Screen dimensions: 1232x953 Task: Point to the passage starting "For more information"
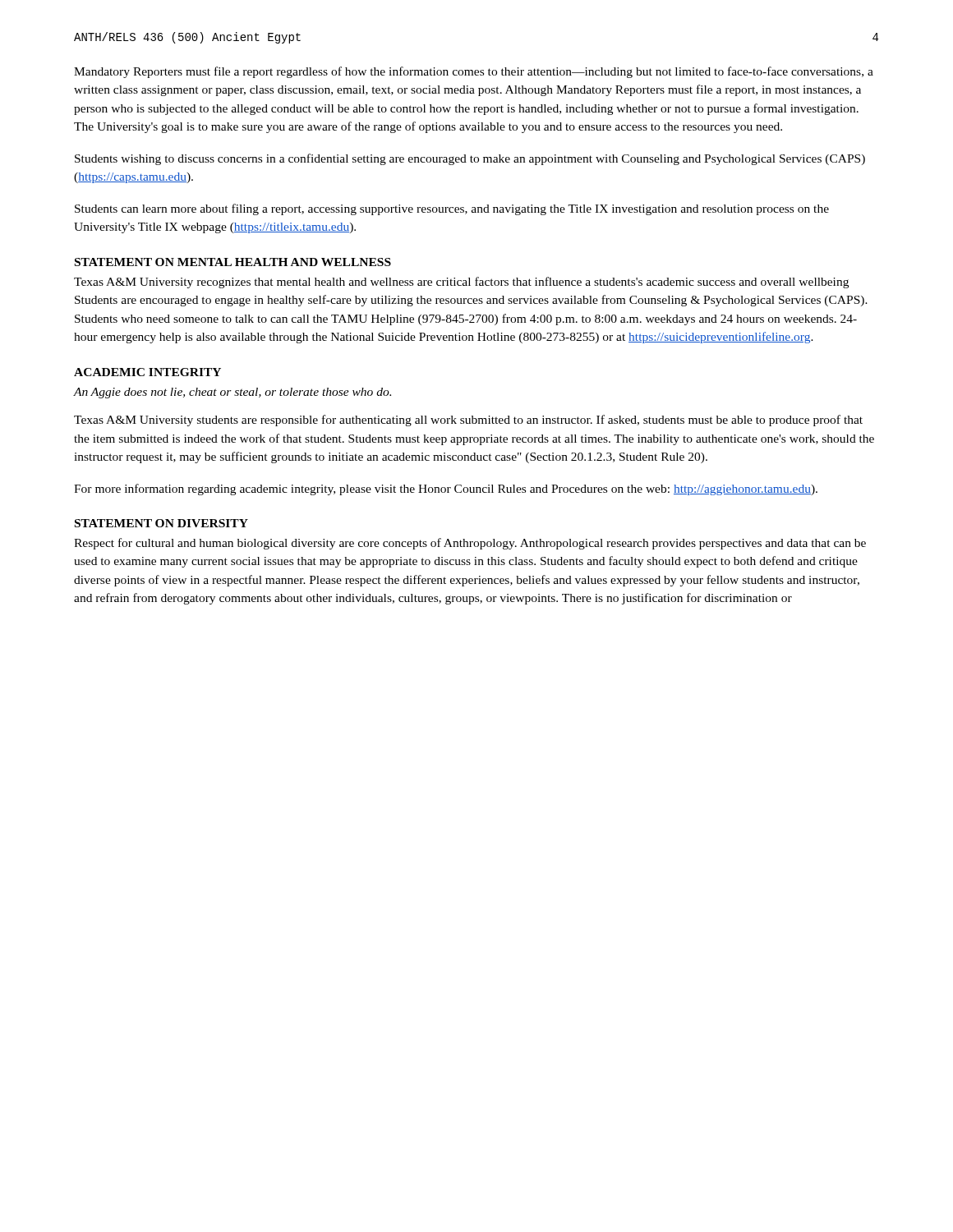point(446,488)
